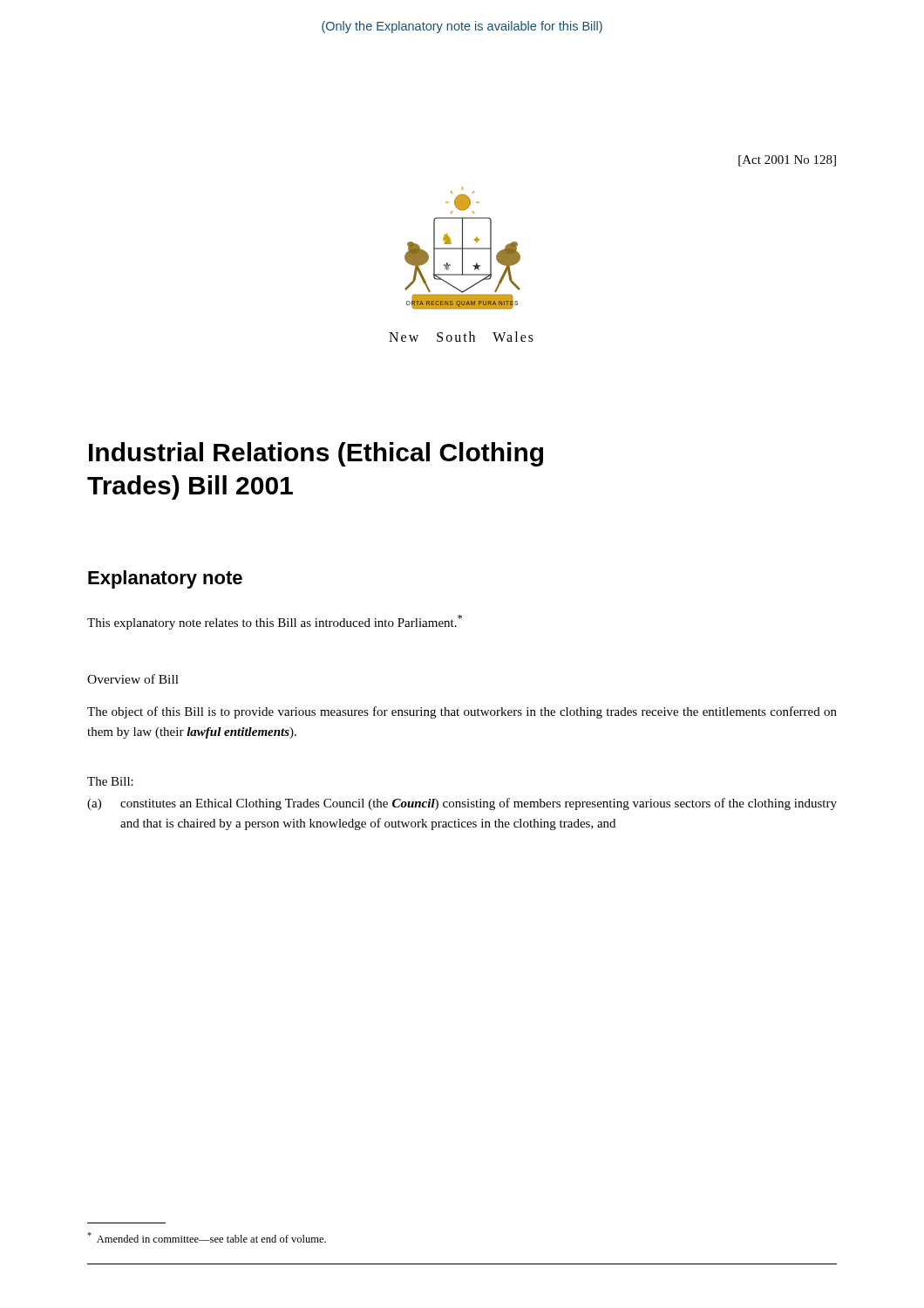This screenshot has height=1308, width=924.
Task: Select the text block starting "Industrial Relations (Ethical ClothingTrades) Bill 2001"
Action: (316, 469)
